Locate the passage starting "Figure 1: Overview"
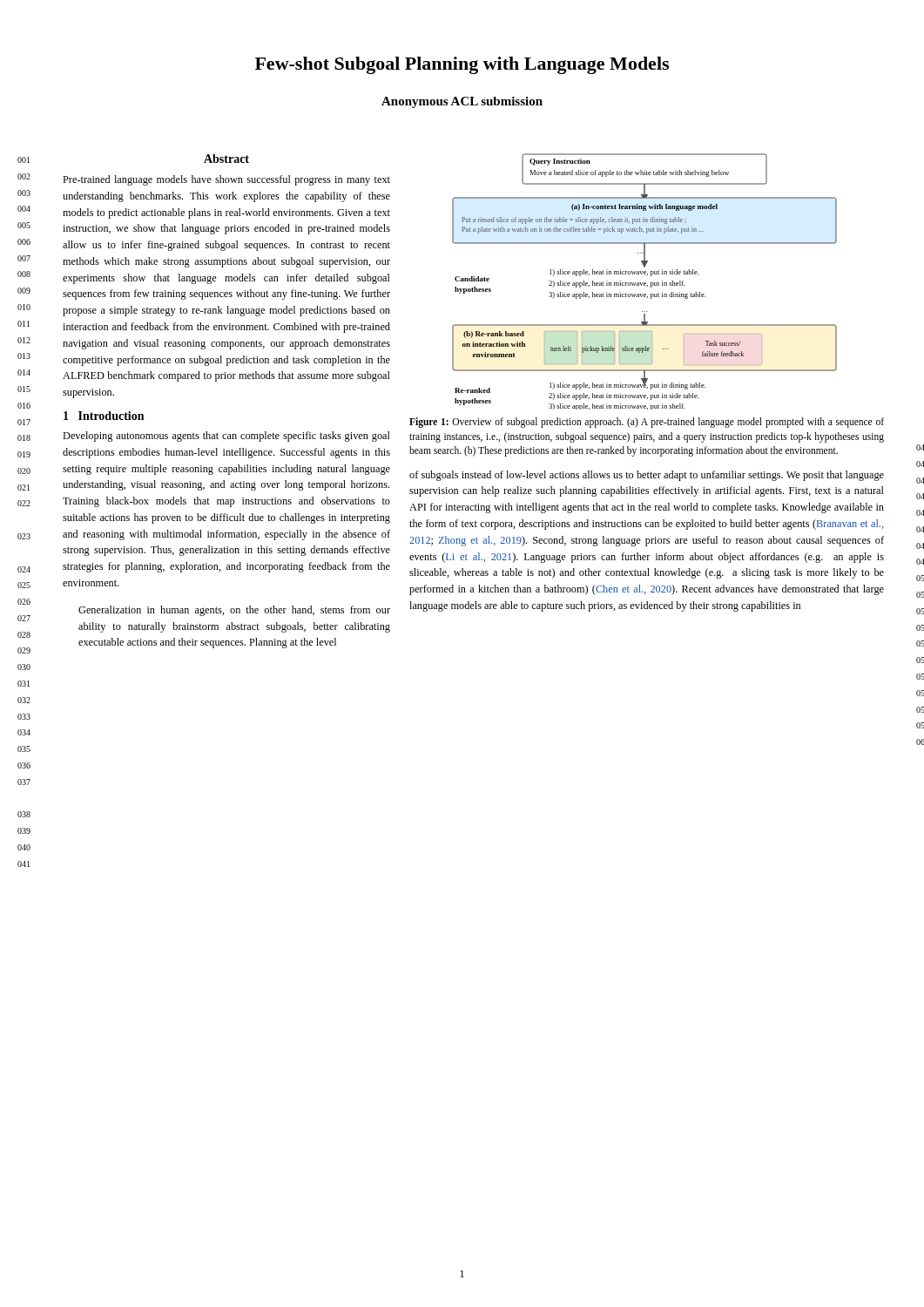The width and height of the screenshot is (924, 1307). click(x=647, y=436)
